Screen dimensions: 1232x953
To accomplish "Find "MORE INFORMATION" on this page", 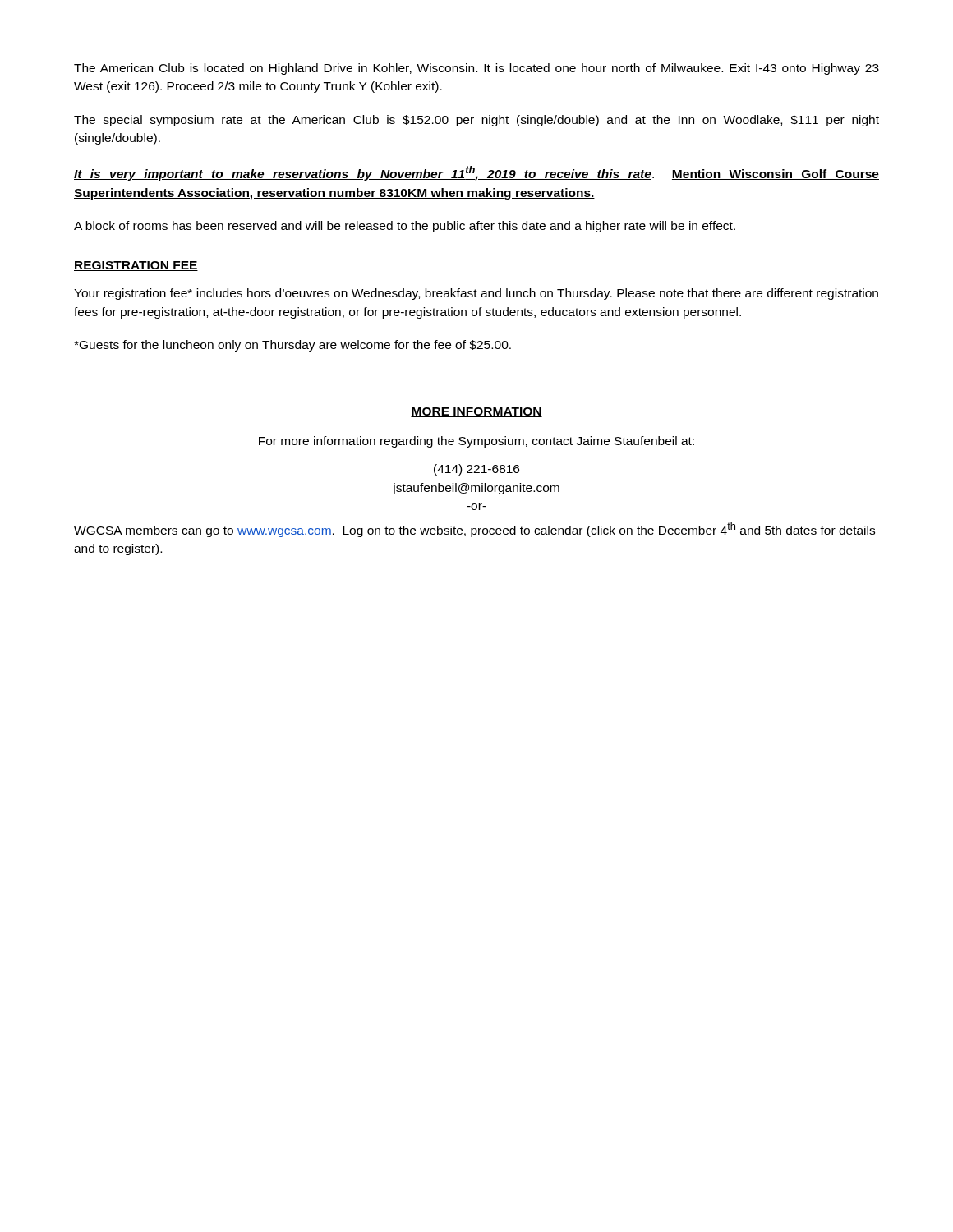I will pyautogui.click(x=476, y=411).
